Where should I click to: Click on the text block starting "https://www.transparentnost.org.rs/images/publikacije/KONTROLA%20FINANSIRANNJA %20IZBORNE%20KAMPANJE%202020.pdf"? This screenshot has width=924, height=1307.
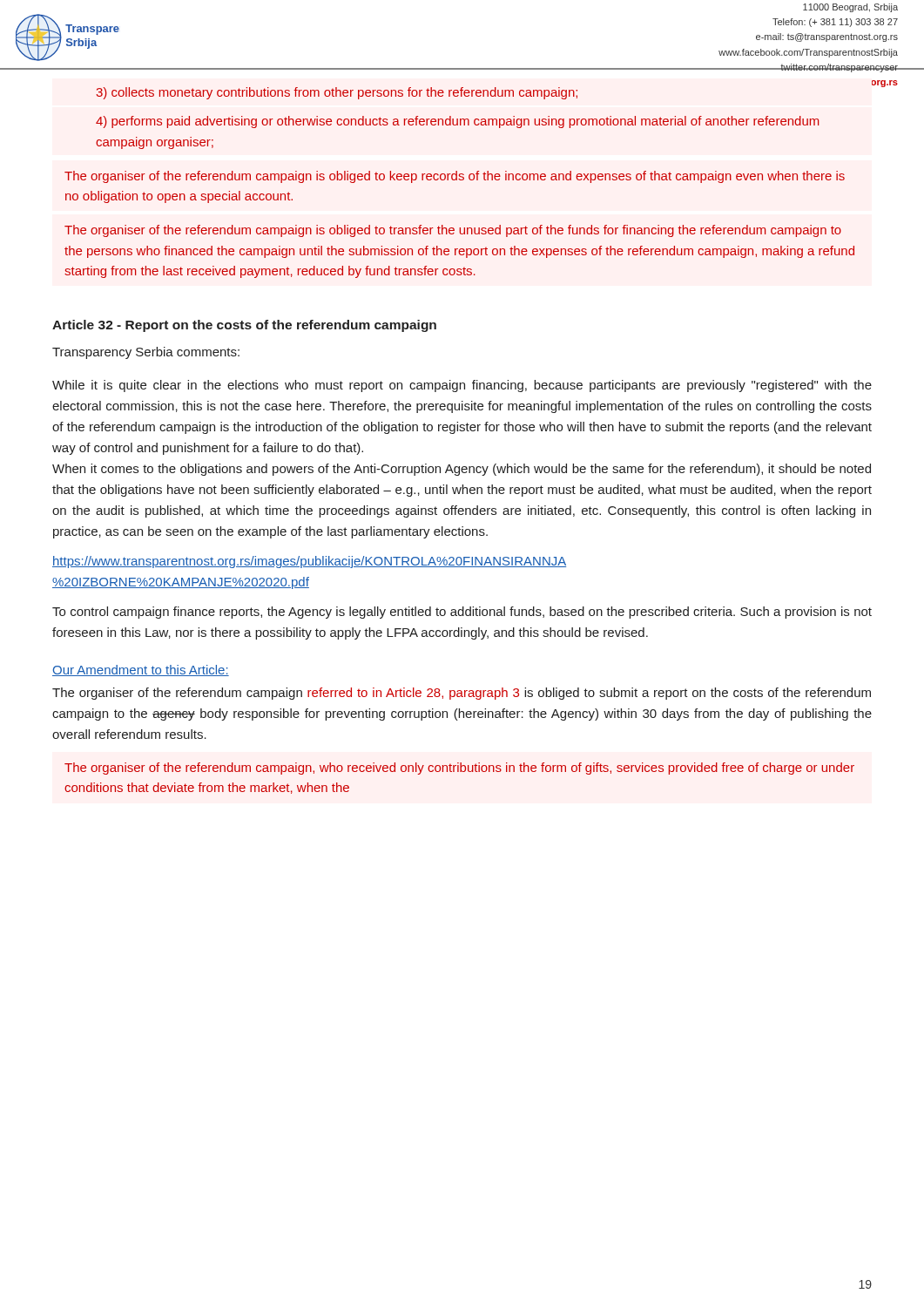[309, 571]
